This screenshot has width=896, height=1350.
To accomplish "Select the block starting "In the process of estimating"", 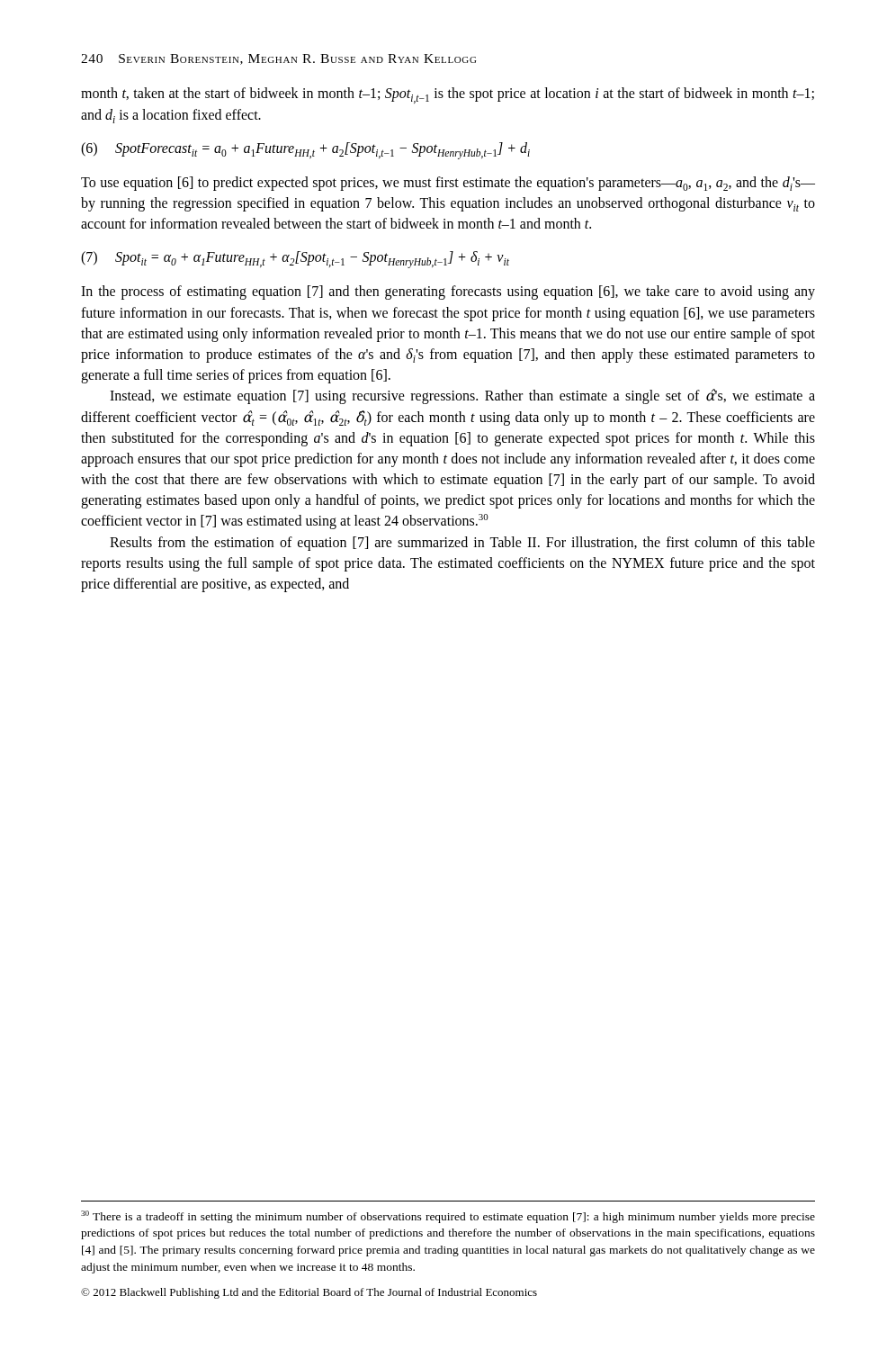I will (x=448, y=333).
